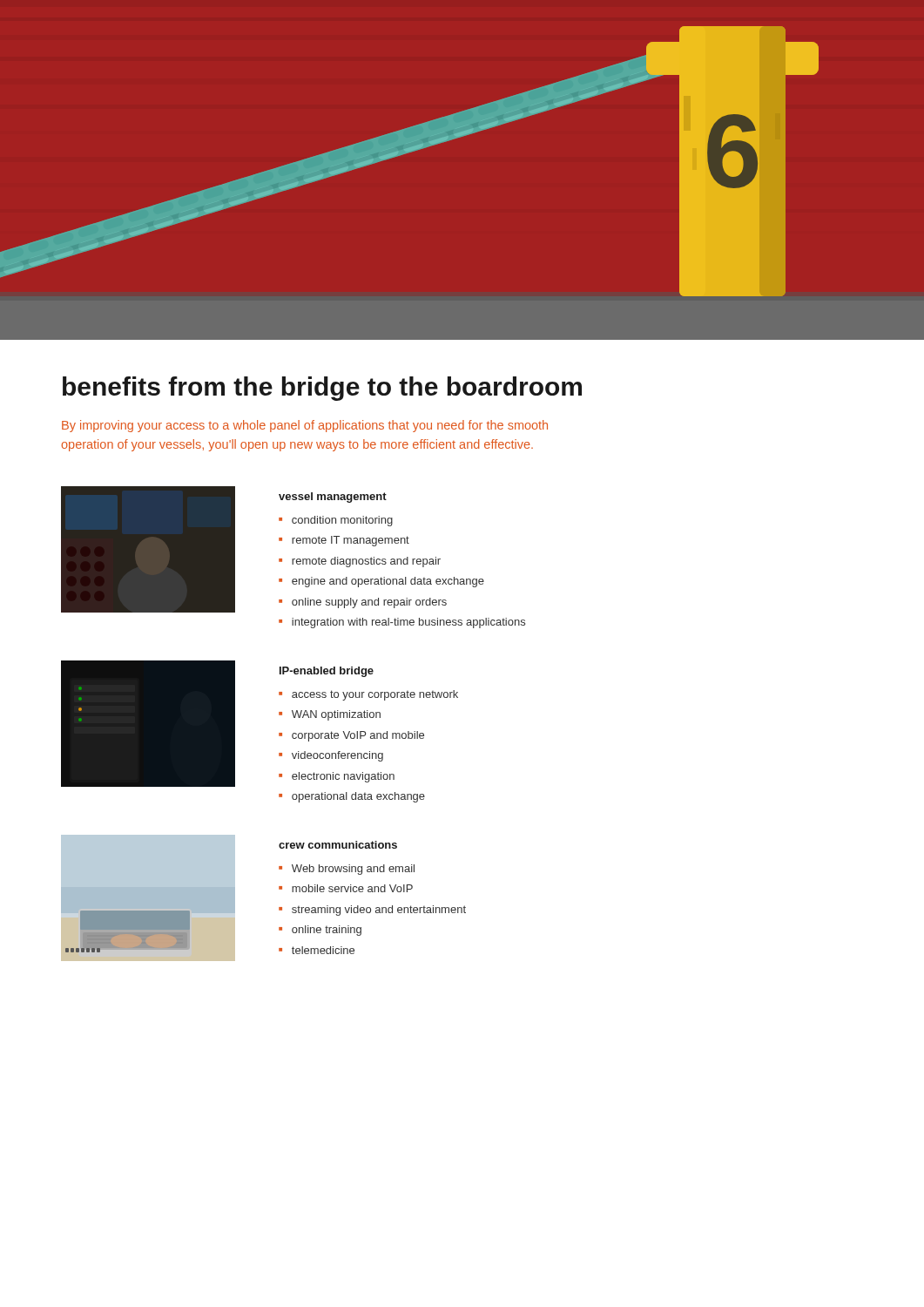
Task: Point to the region starting "engine and operational data exchange"
Action: [x=388, y=581]
